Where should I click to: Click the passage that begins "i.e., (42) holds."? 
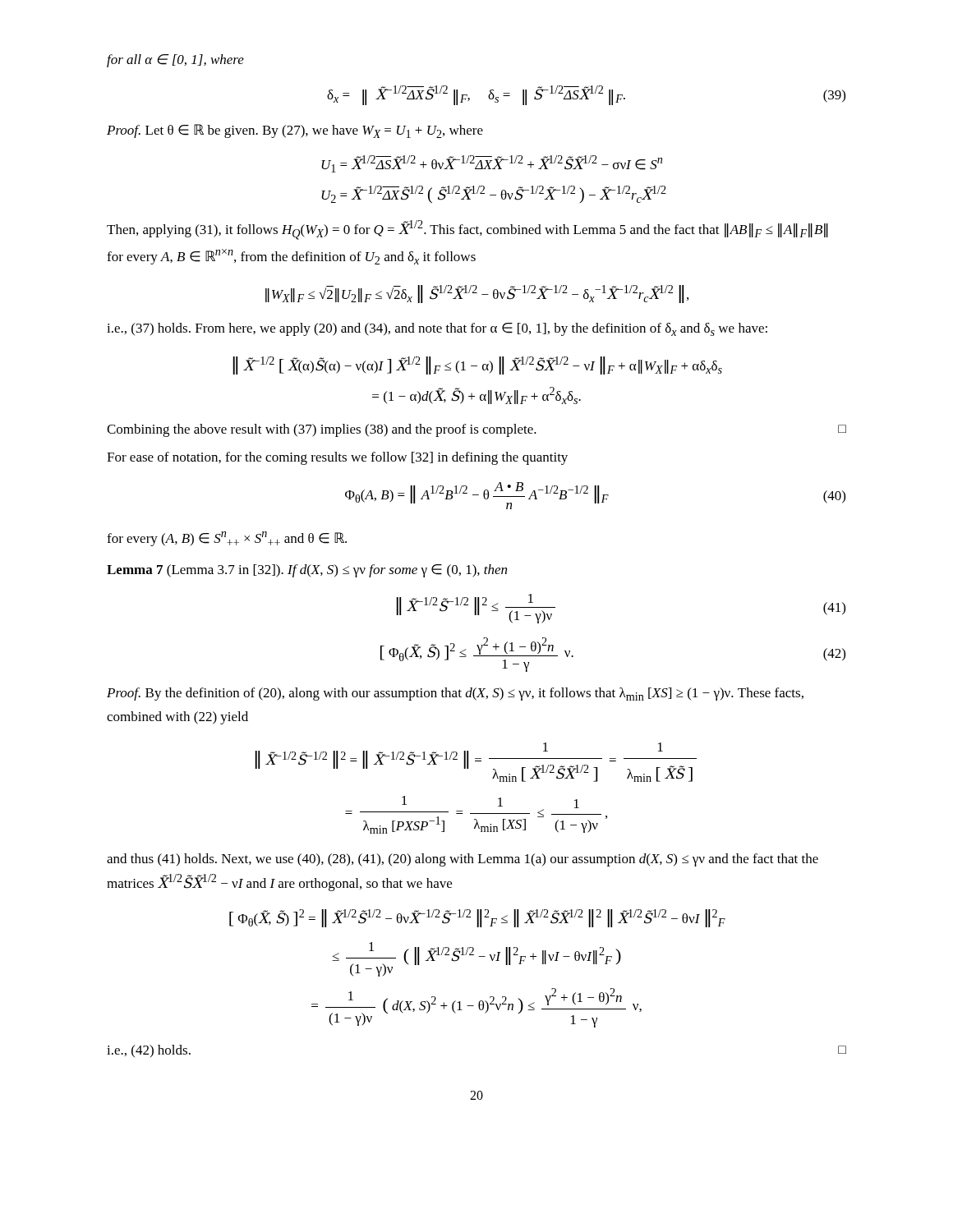(152, 1051)
